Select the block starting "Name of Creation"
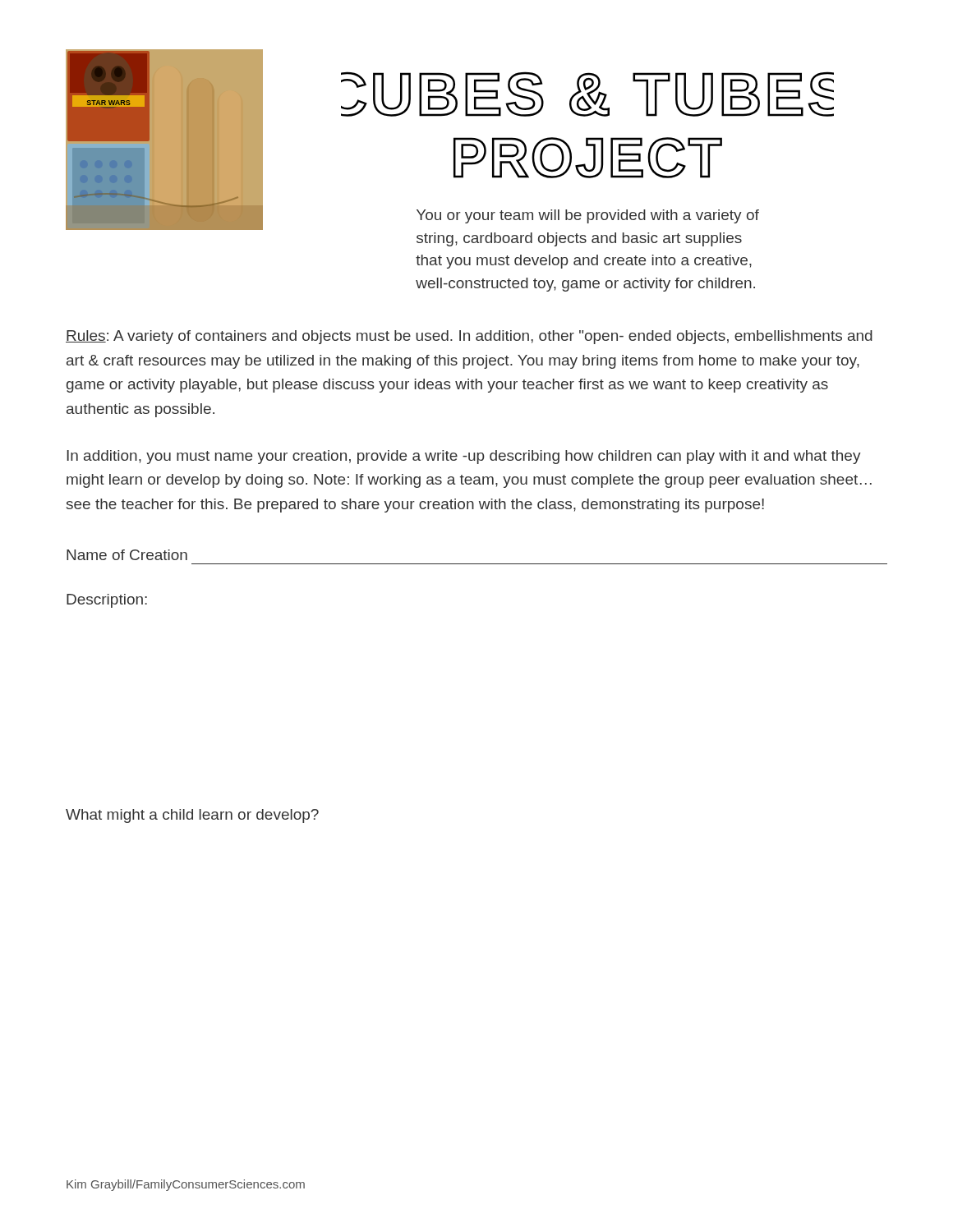Screen dimensions: 1232x953 coord(476,555)
